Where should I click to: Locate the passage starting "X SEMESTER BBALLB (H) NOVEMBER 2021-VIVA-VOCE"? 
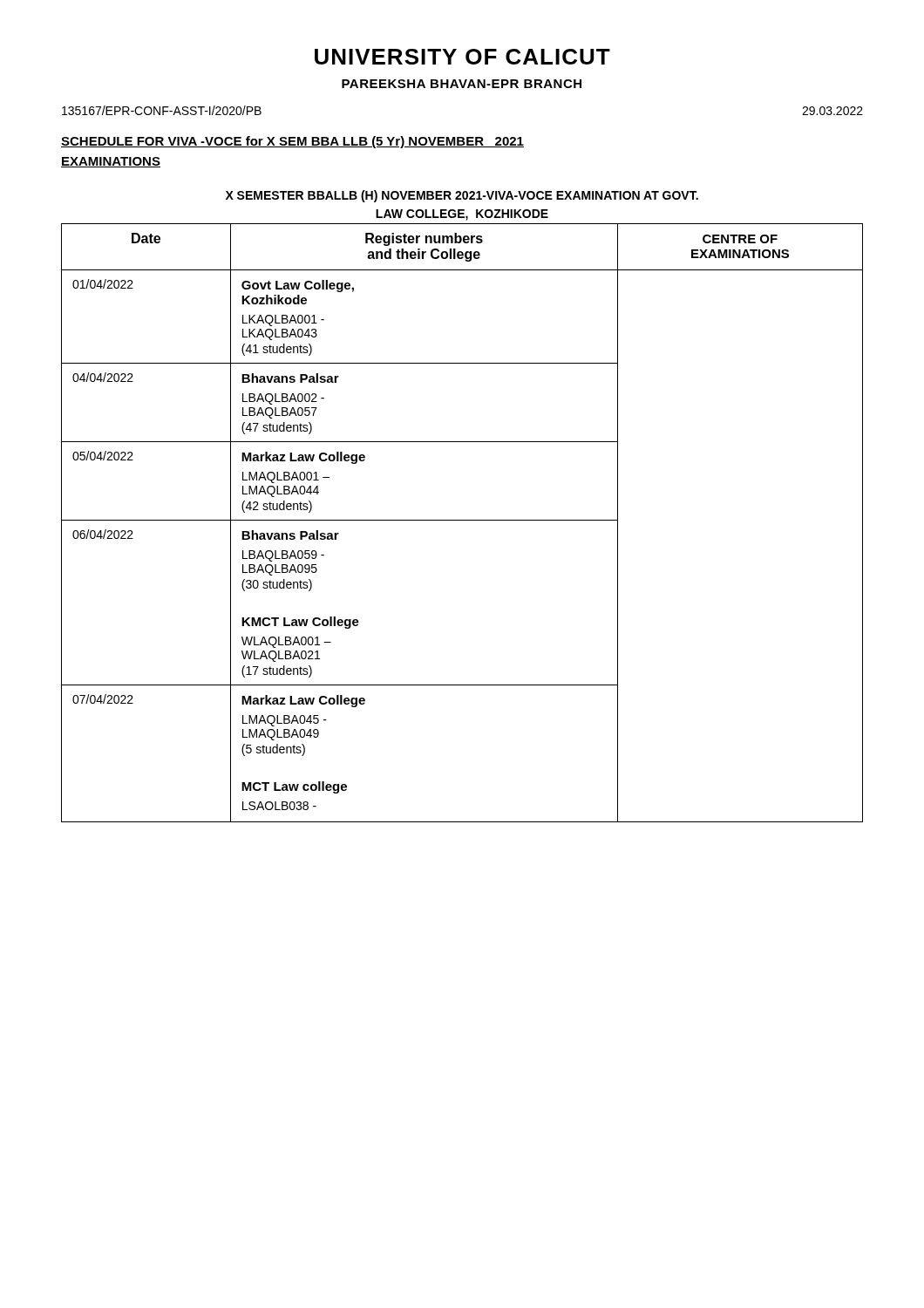coord(462,205)
